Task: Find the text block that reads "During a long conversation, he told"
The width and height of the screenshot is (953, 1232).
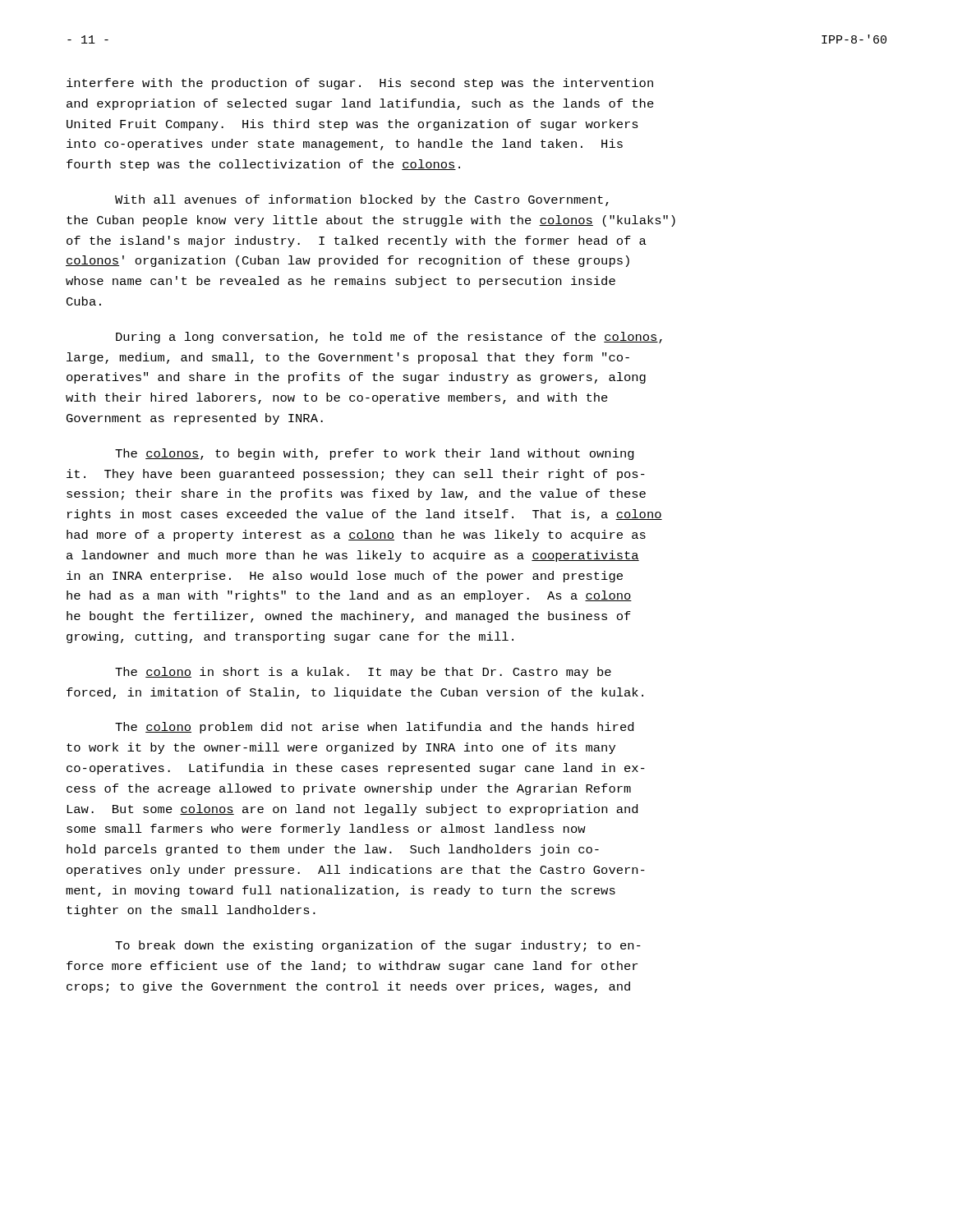Action: pos(365,378)
